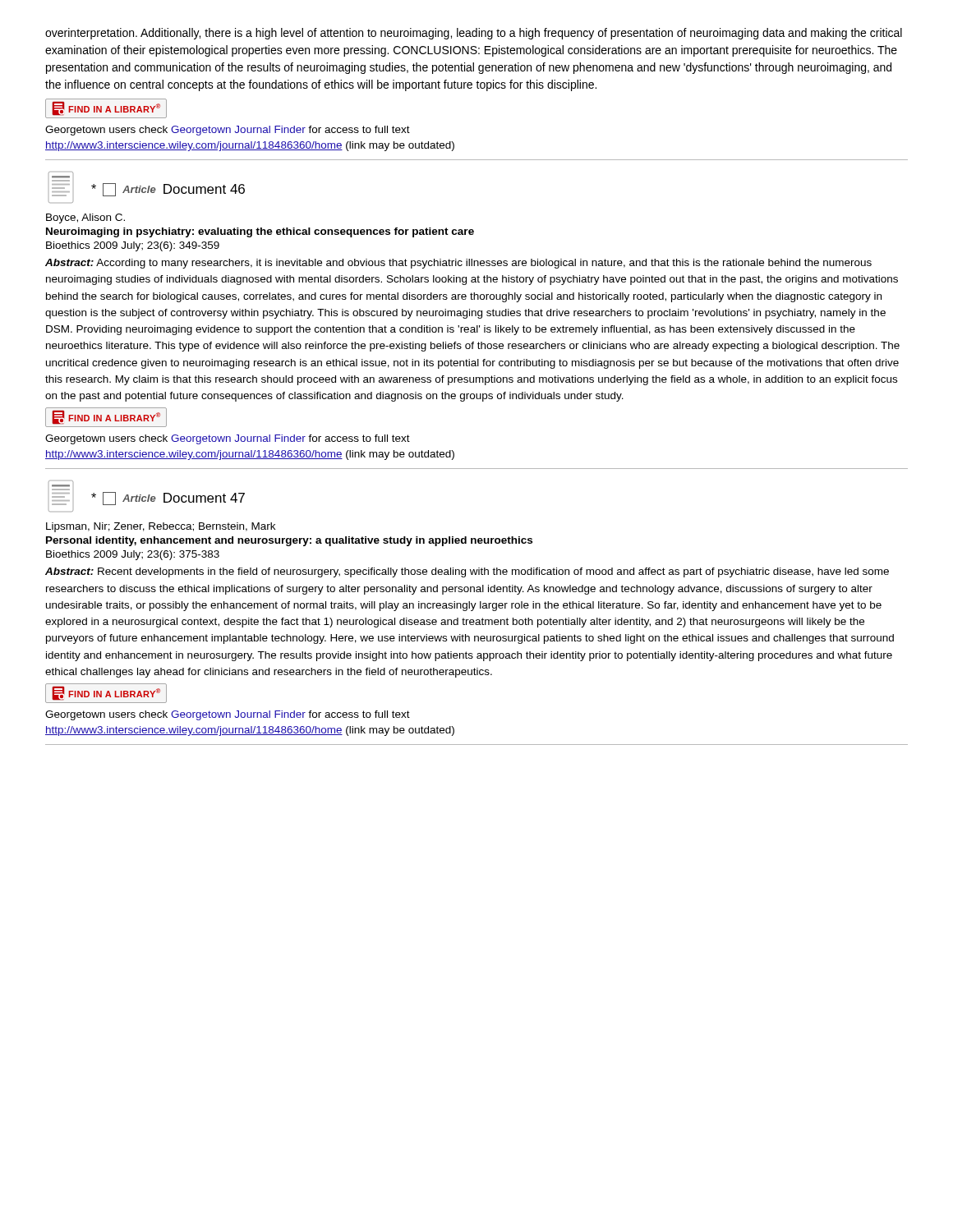The image size is (953, 1232).
Task: Click the passage that begins "Abstract: According to many researchers,"
Action: (472, 329)
